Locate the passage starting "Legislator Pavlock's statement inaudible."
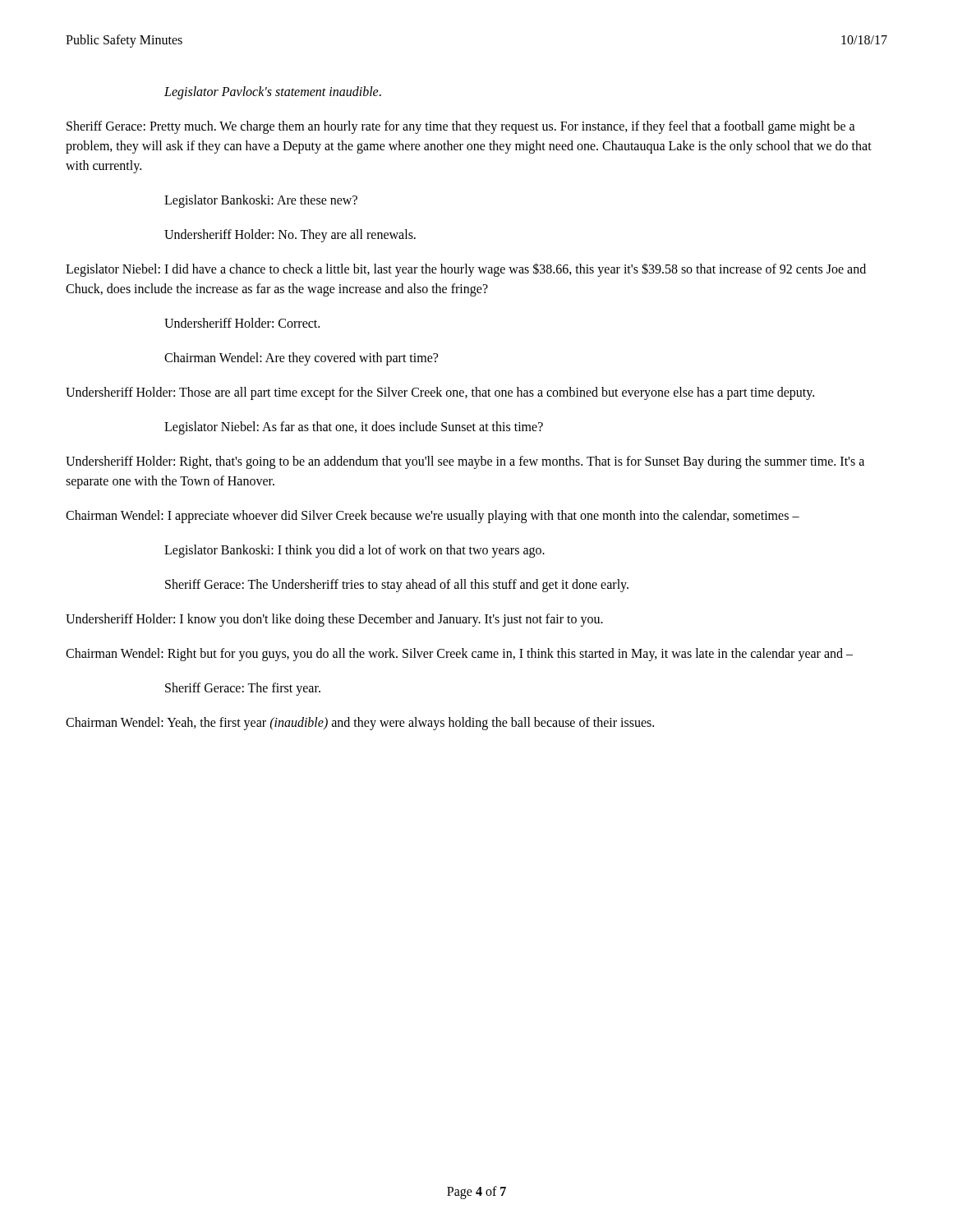The width and height of the screenshot is (953, 1232). tap(273, 93)
